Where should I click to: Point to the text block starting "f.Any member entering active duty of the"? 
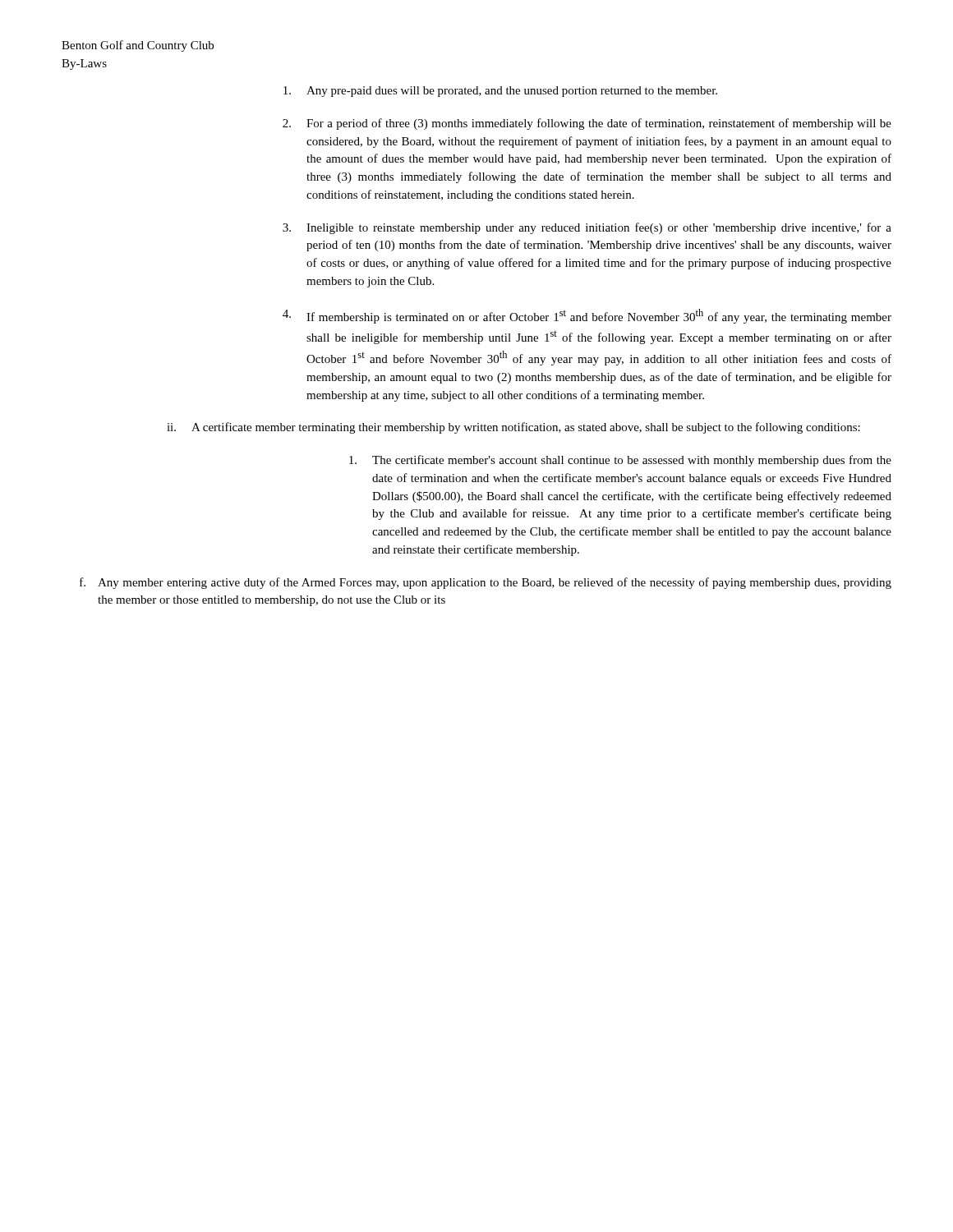point(476,592)
